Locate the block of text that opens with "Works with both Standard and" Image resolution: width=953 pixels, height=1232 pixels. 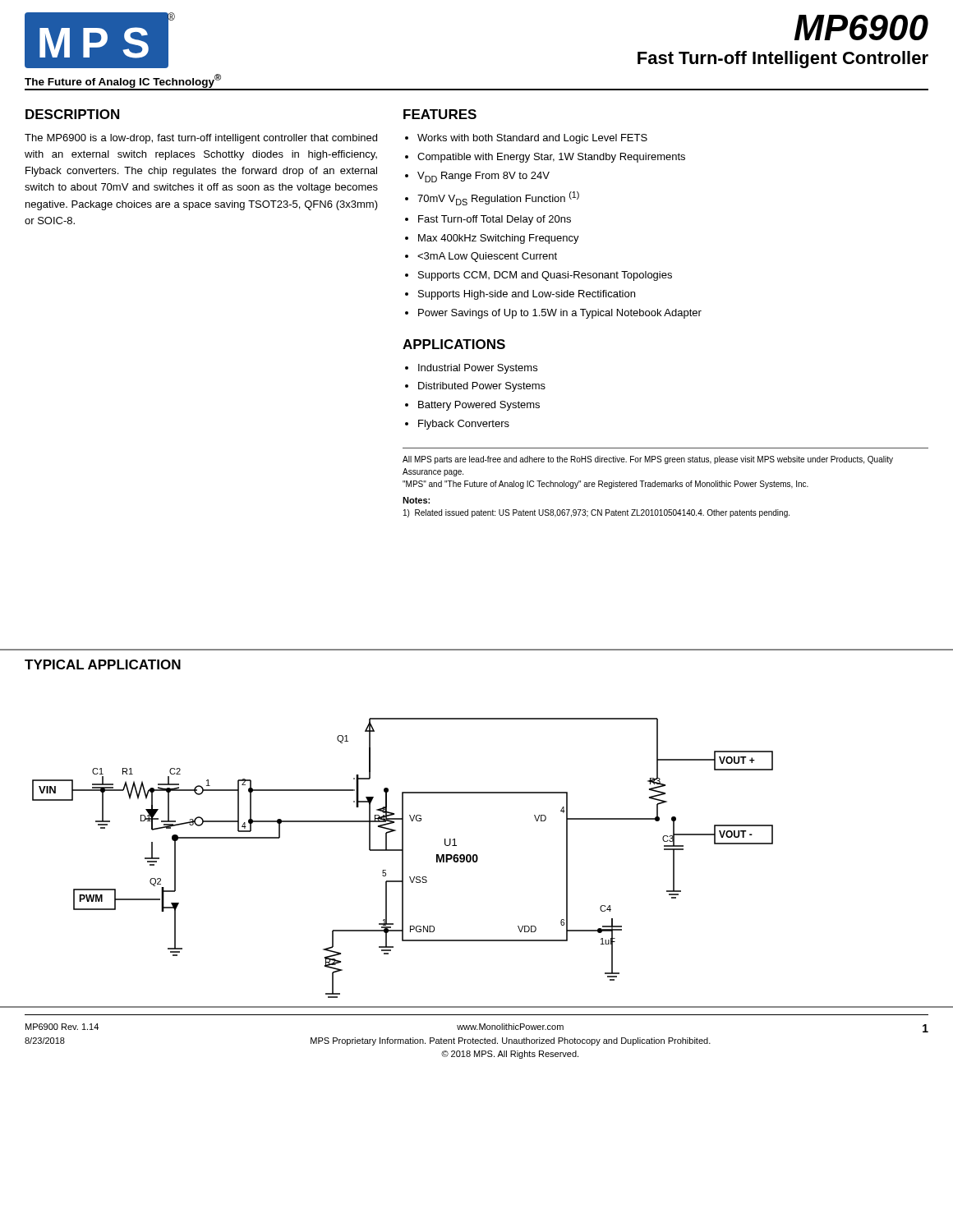point(532,138)
